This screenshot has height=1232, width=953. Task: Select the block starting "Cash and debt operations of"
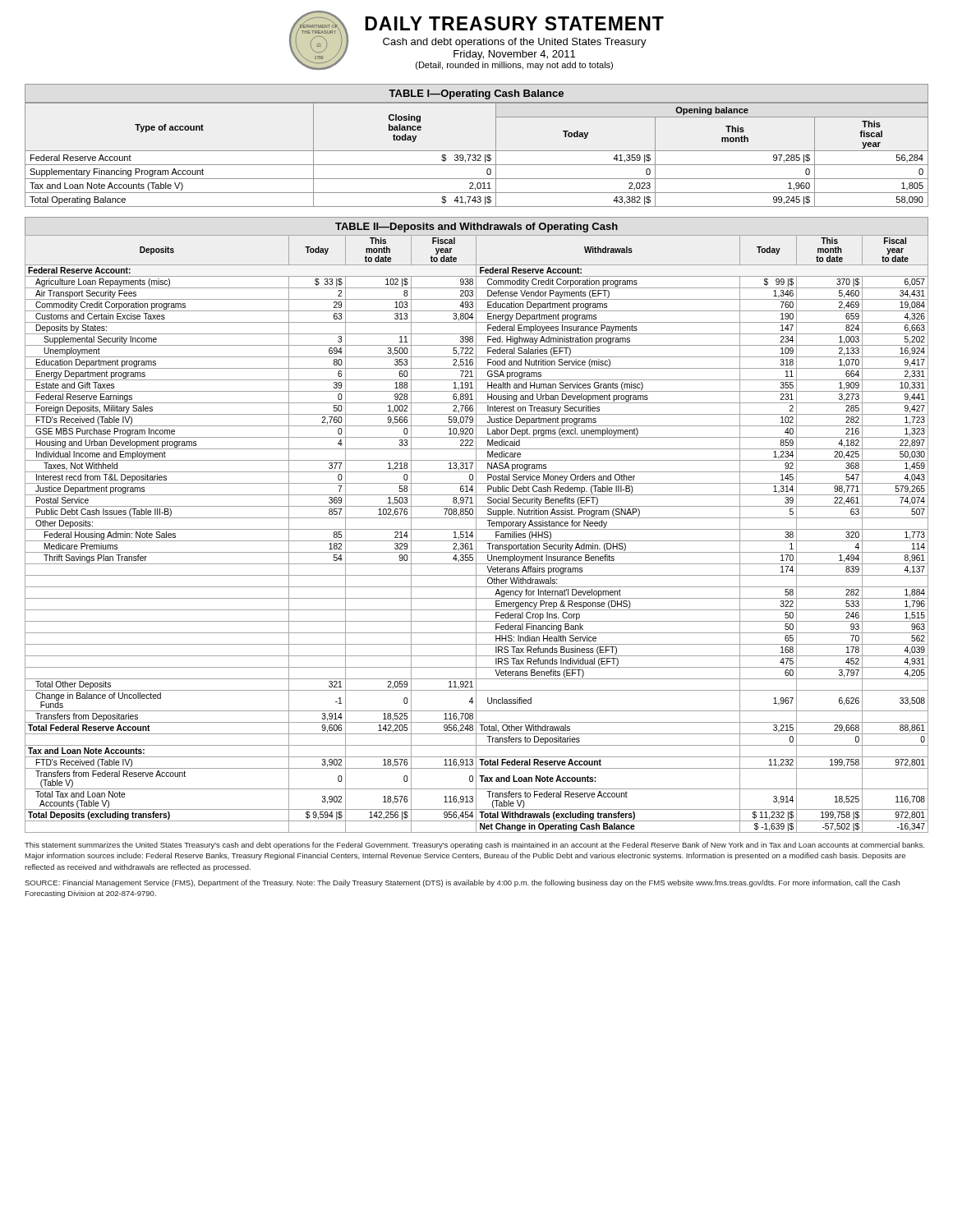click(514, 41)
